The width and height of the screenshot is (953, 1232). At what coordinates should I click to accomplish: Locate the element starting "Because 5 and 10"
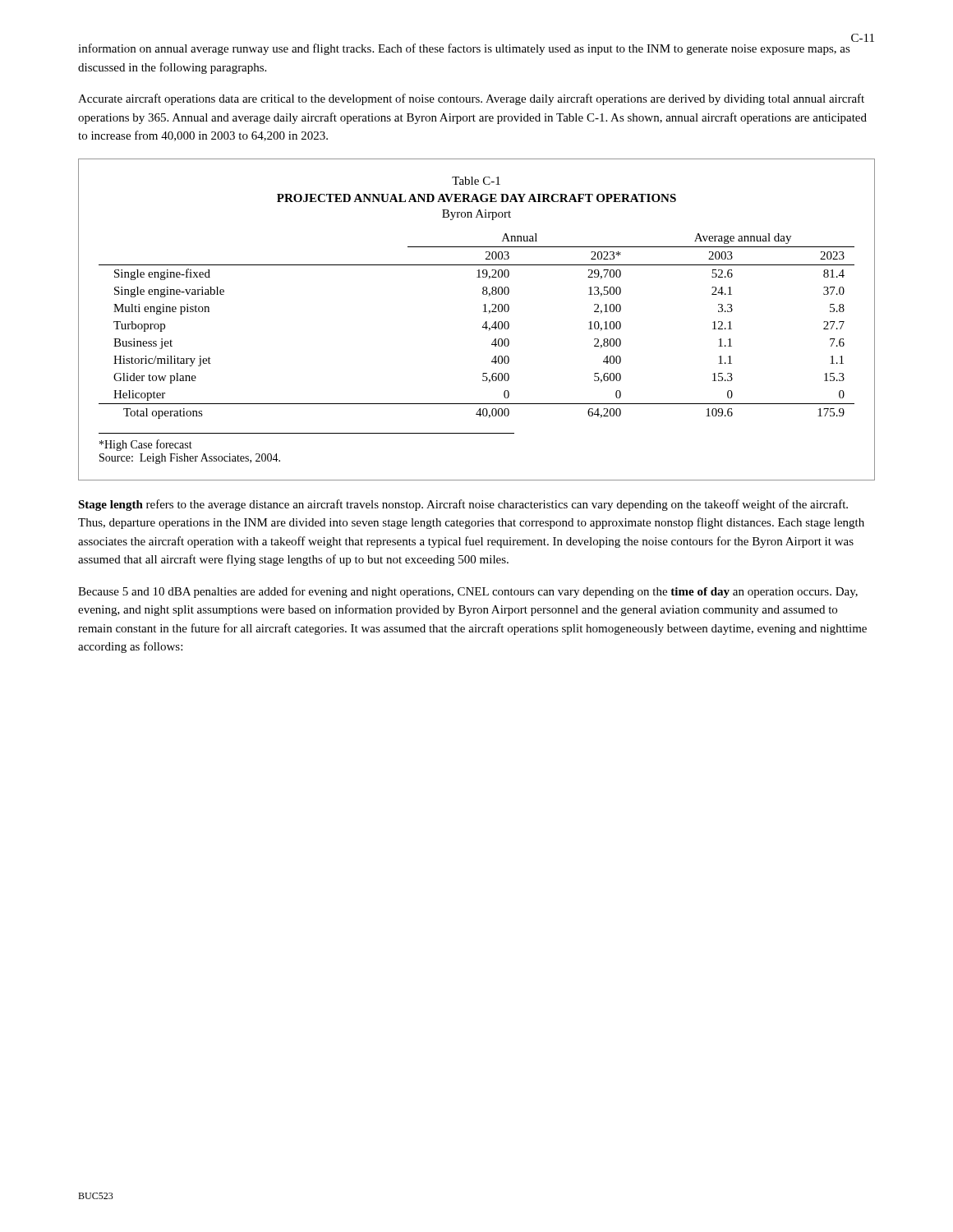tap(473, 619)
